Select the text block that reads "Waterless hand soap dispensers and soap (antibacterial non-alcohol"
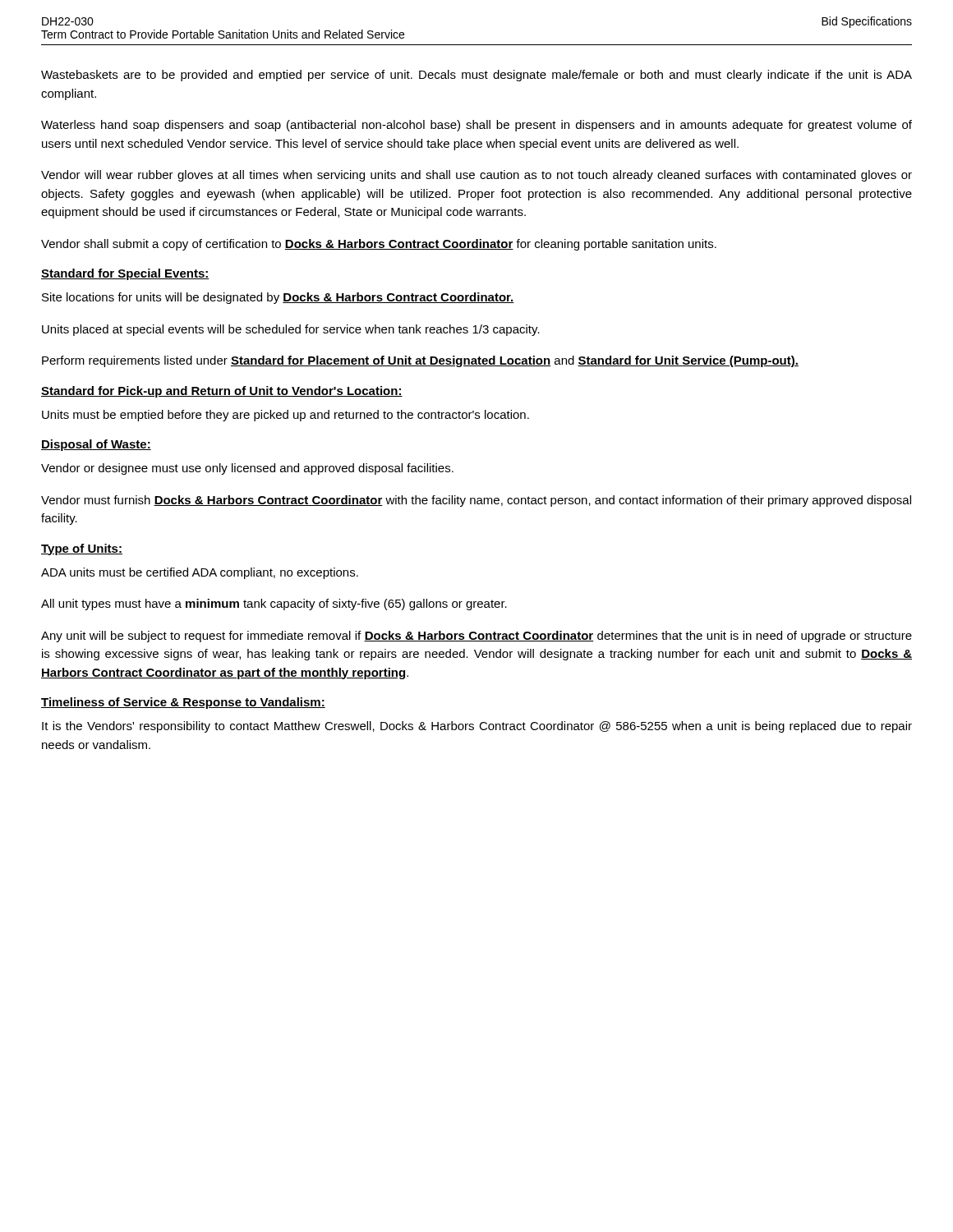The height and width of the screenshot is (1232, 953). [476, 134]
